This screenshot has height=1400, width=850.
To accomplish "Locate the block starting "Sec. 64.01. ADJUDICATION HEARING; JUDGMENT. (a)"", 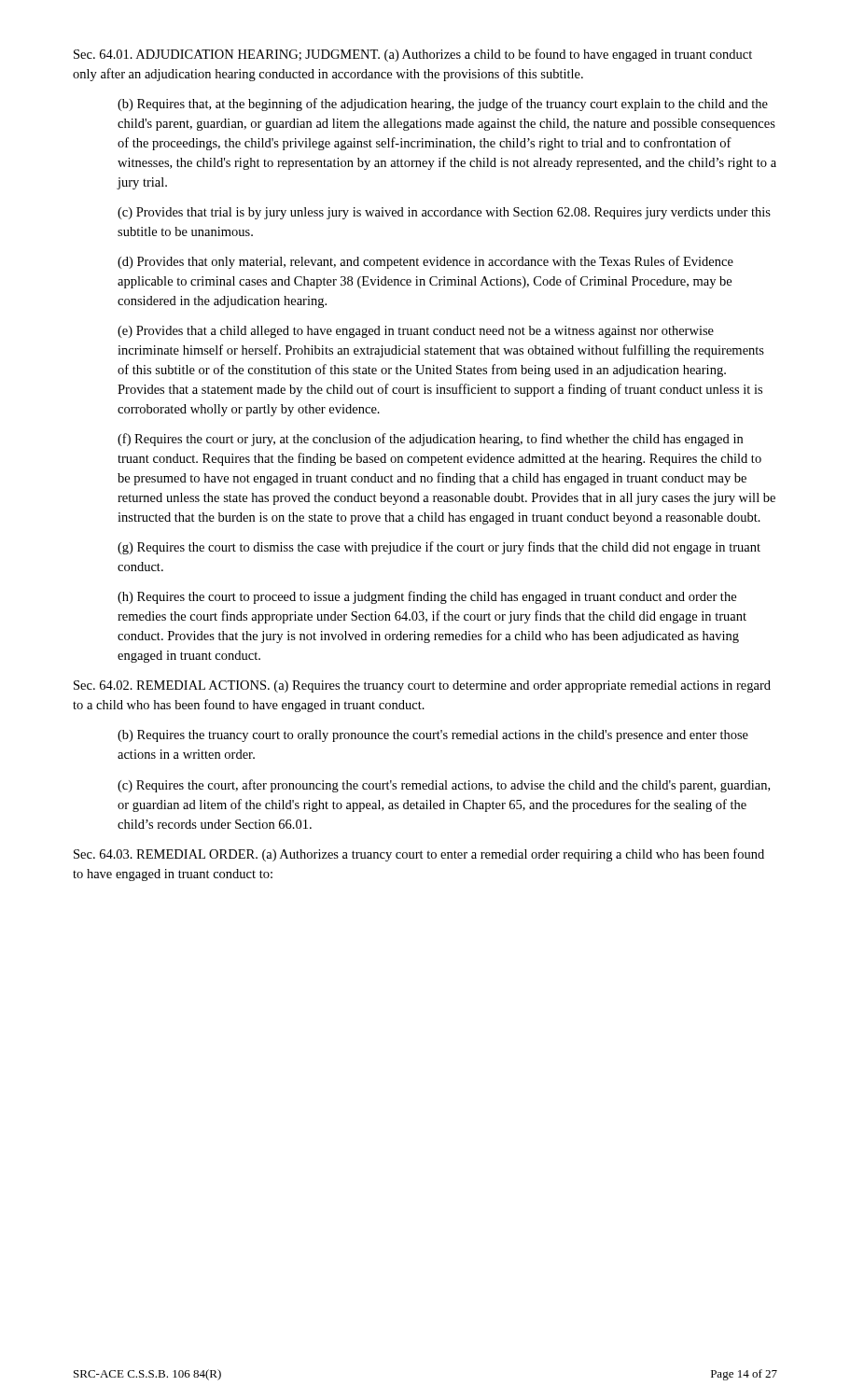I will tap(425, 64).
